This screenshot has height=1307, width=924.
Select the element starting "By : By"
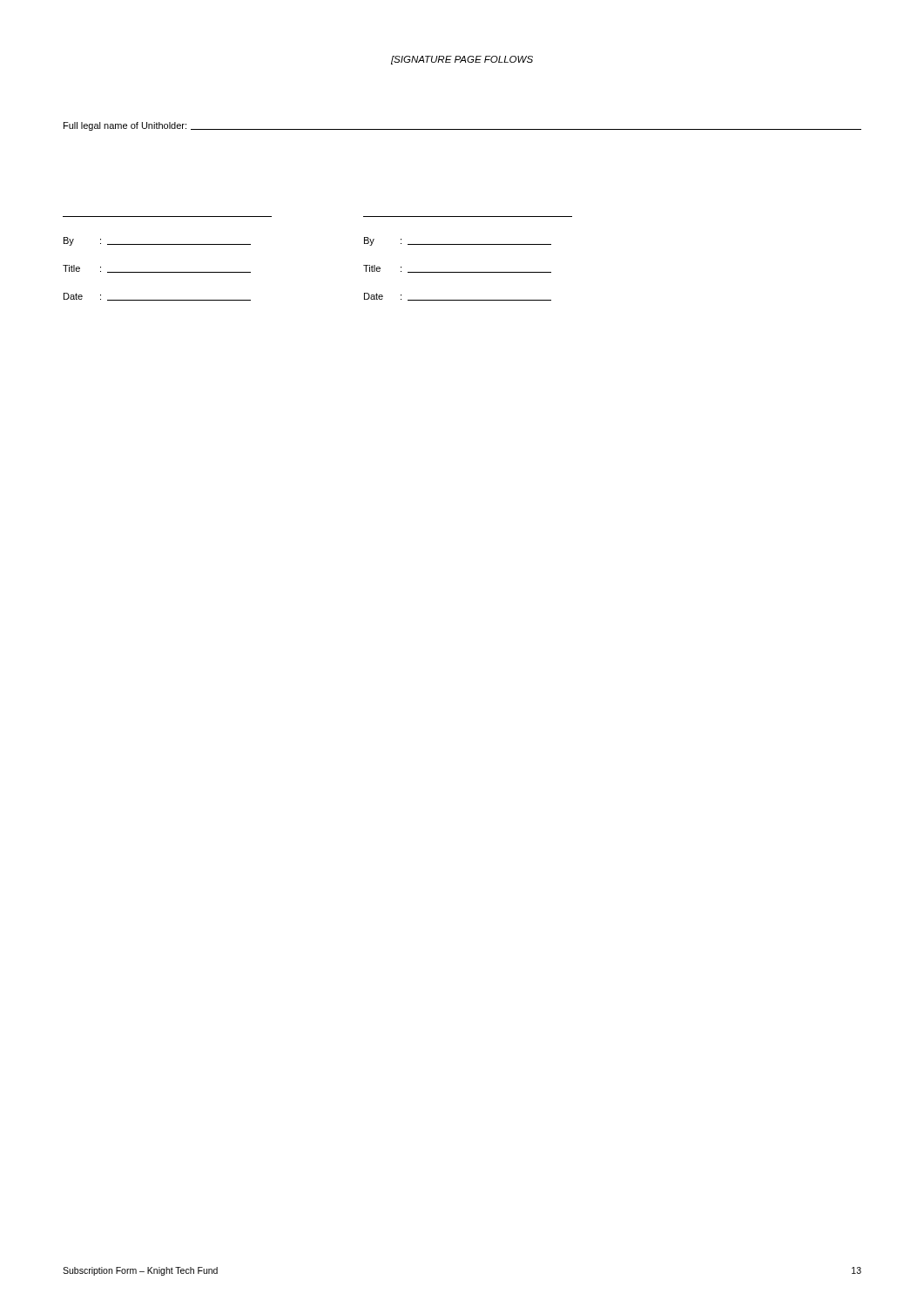462,268
